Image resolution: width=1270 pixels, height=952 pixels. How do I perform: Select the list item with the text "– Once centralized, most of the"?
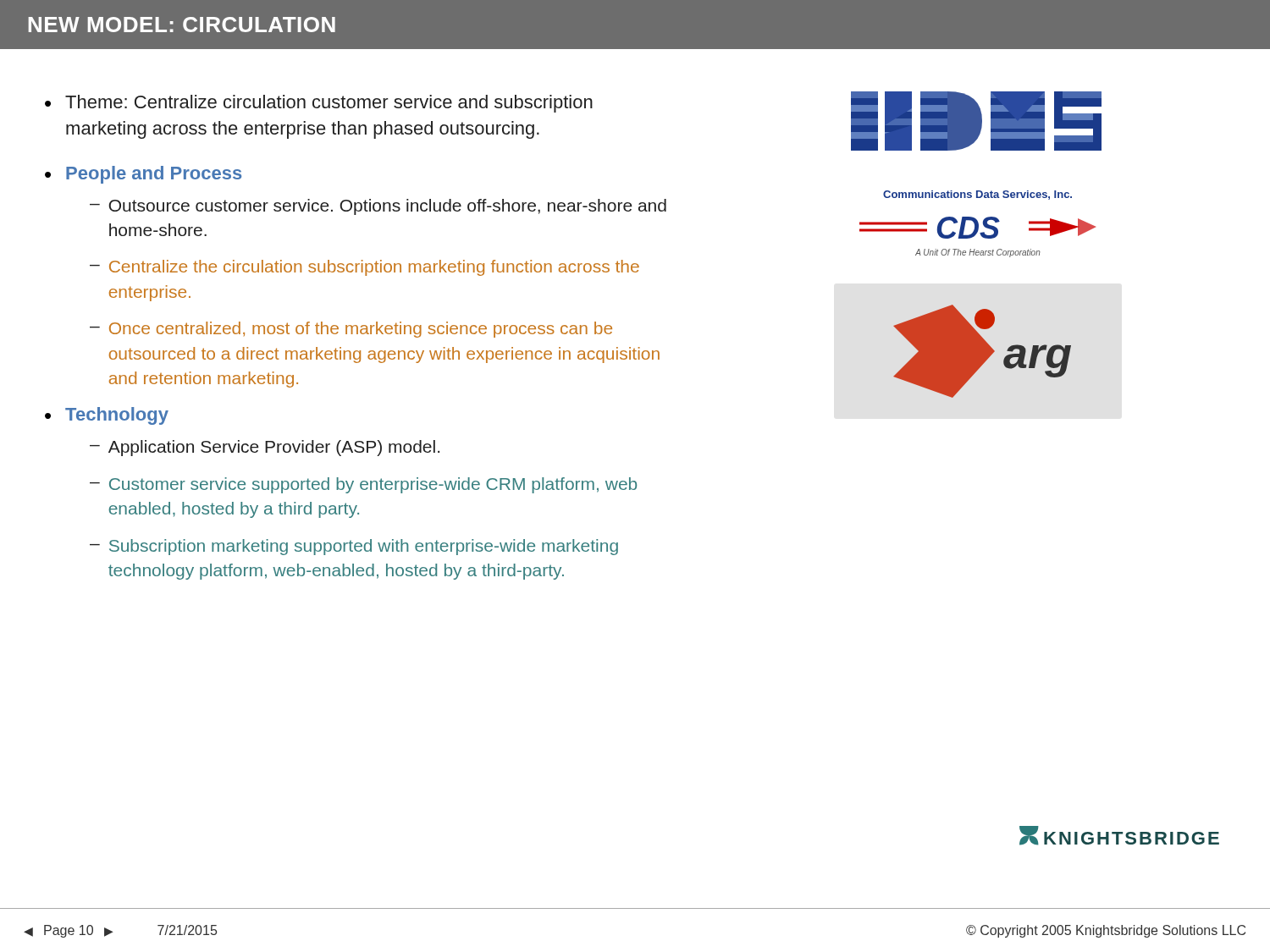point(384,353)
